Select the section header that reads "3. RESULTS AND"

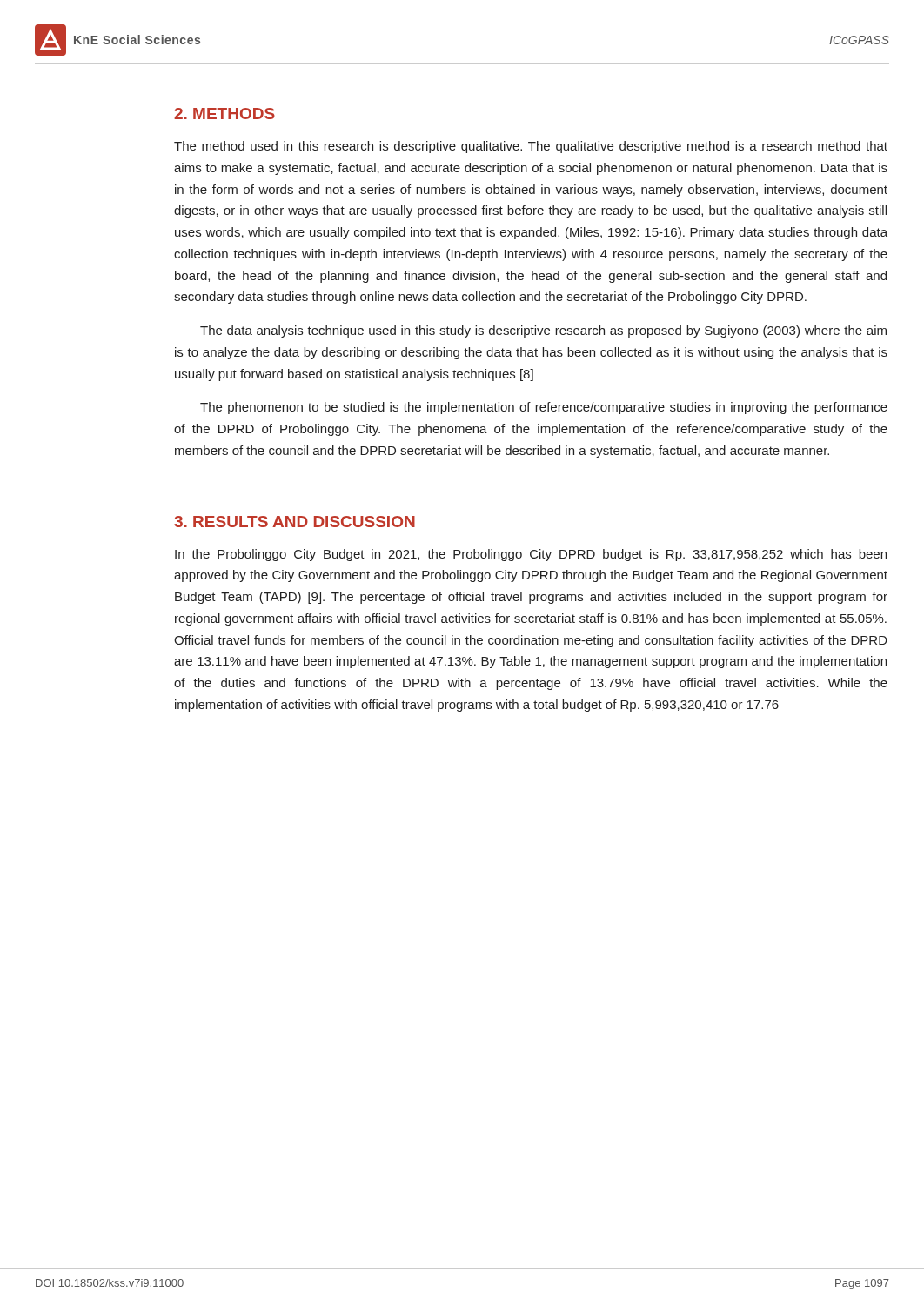click(x=295, y=521)
